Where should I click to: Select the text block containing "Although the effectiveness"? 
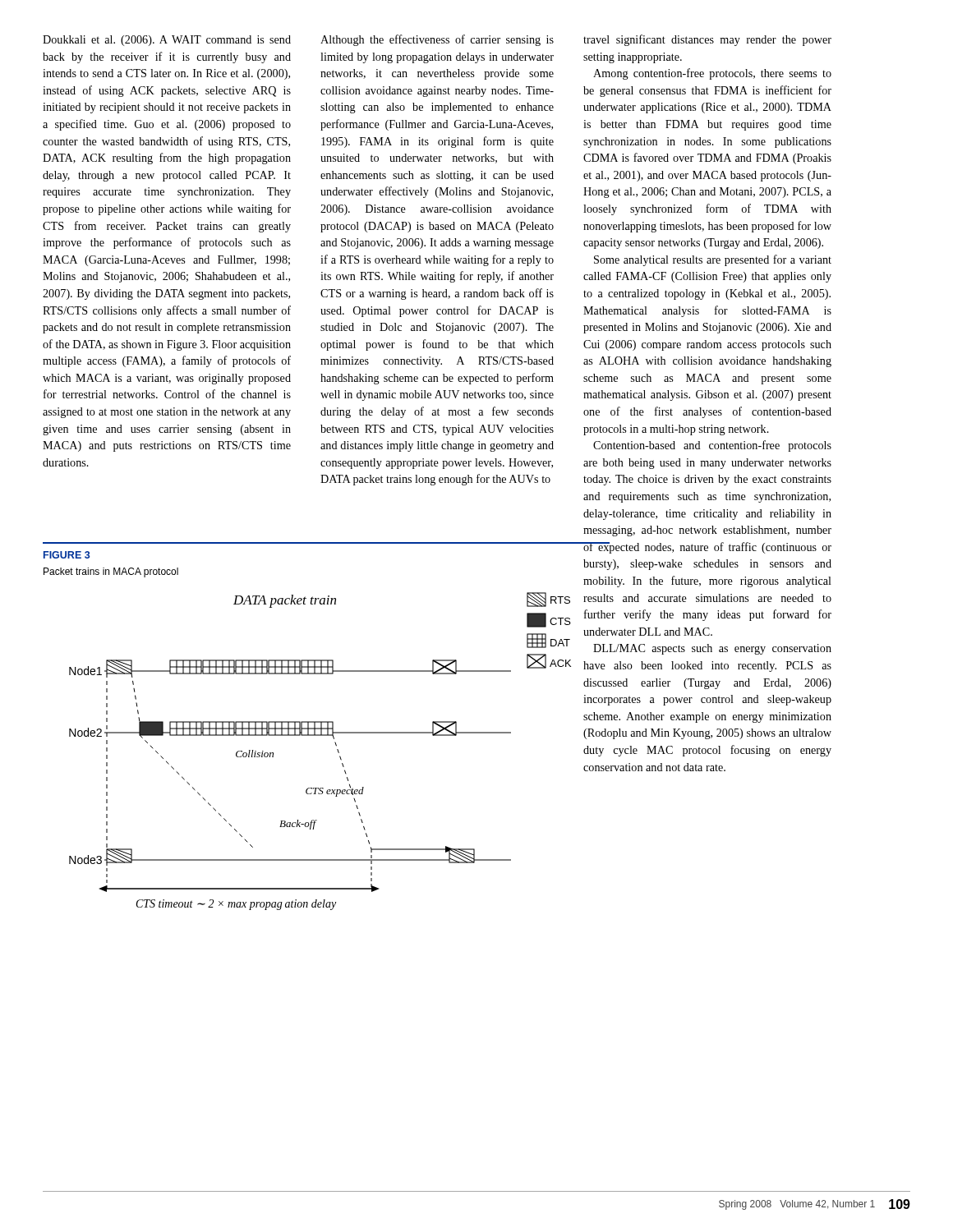437,260
